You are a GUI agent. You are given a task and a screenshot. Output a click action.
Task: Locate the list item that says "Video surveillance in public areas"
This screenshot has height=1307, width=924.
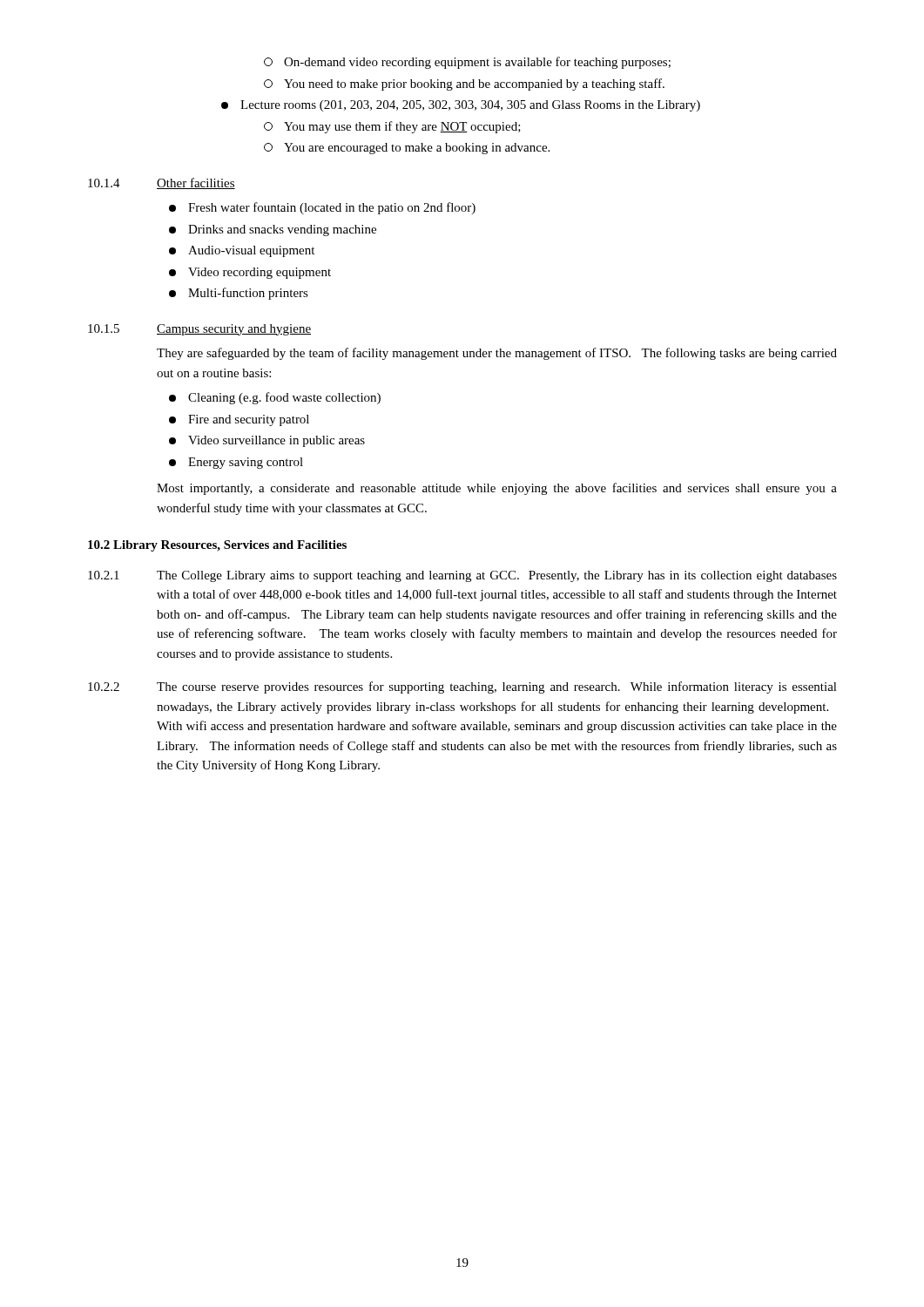(267, 441)
